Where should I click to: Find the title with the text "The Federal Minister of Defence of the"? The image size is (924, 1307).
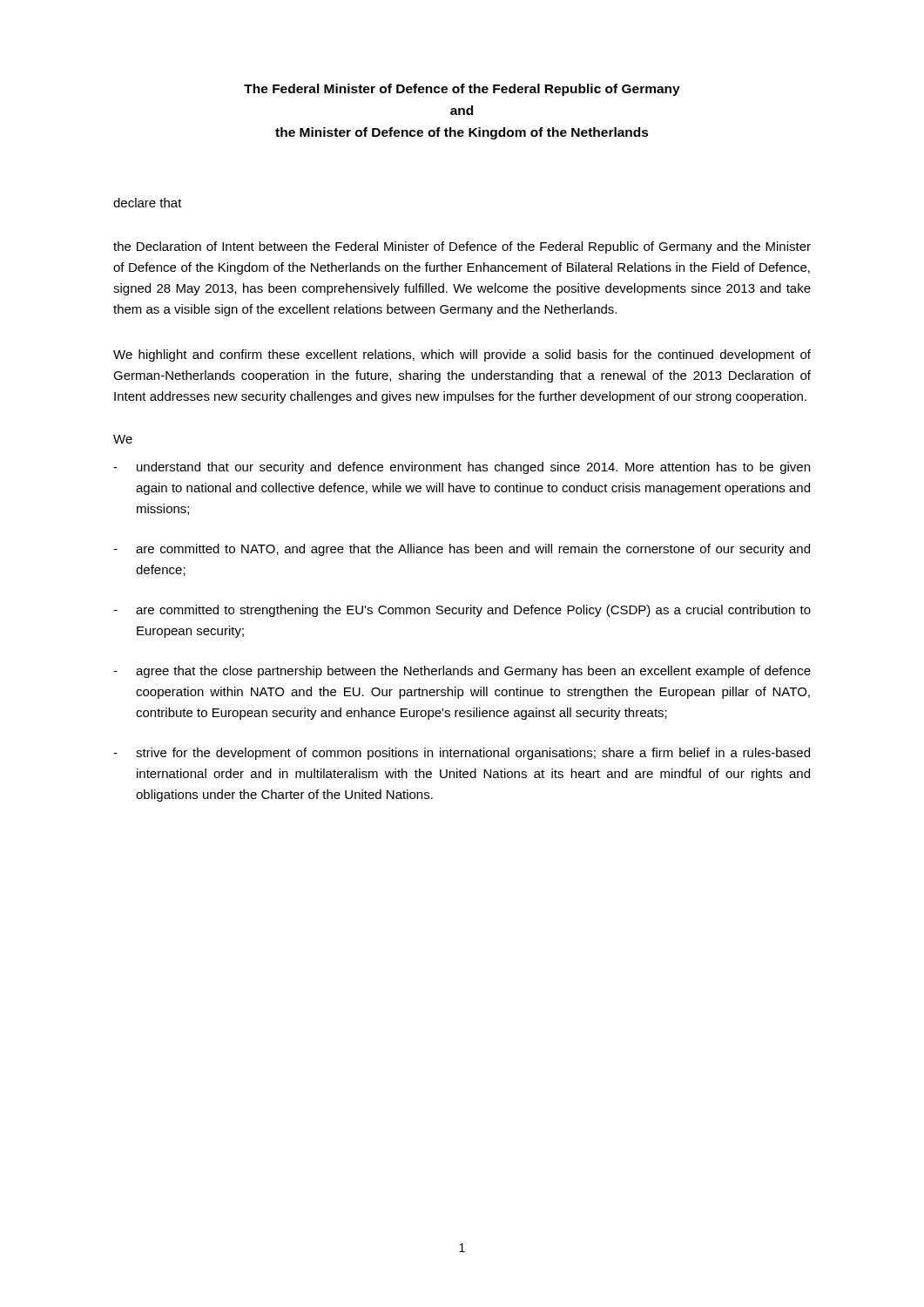pyautogui.click(x=462, y=111)
